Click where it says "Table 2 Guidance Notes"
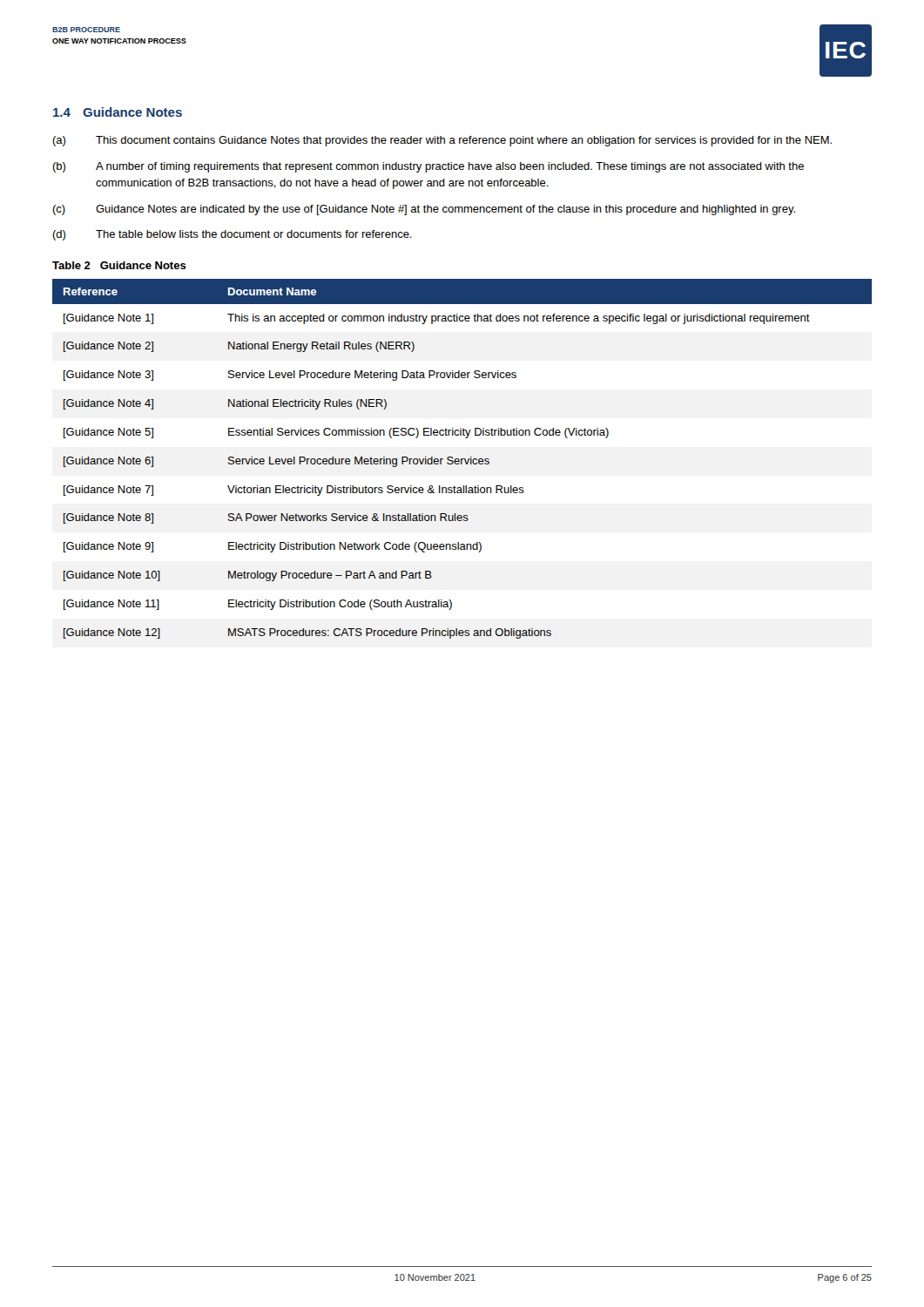The width and height of the screenshot is (924, 1307). (x=119, y=265)
